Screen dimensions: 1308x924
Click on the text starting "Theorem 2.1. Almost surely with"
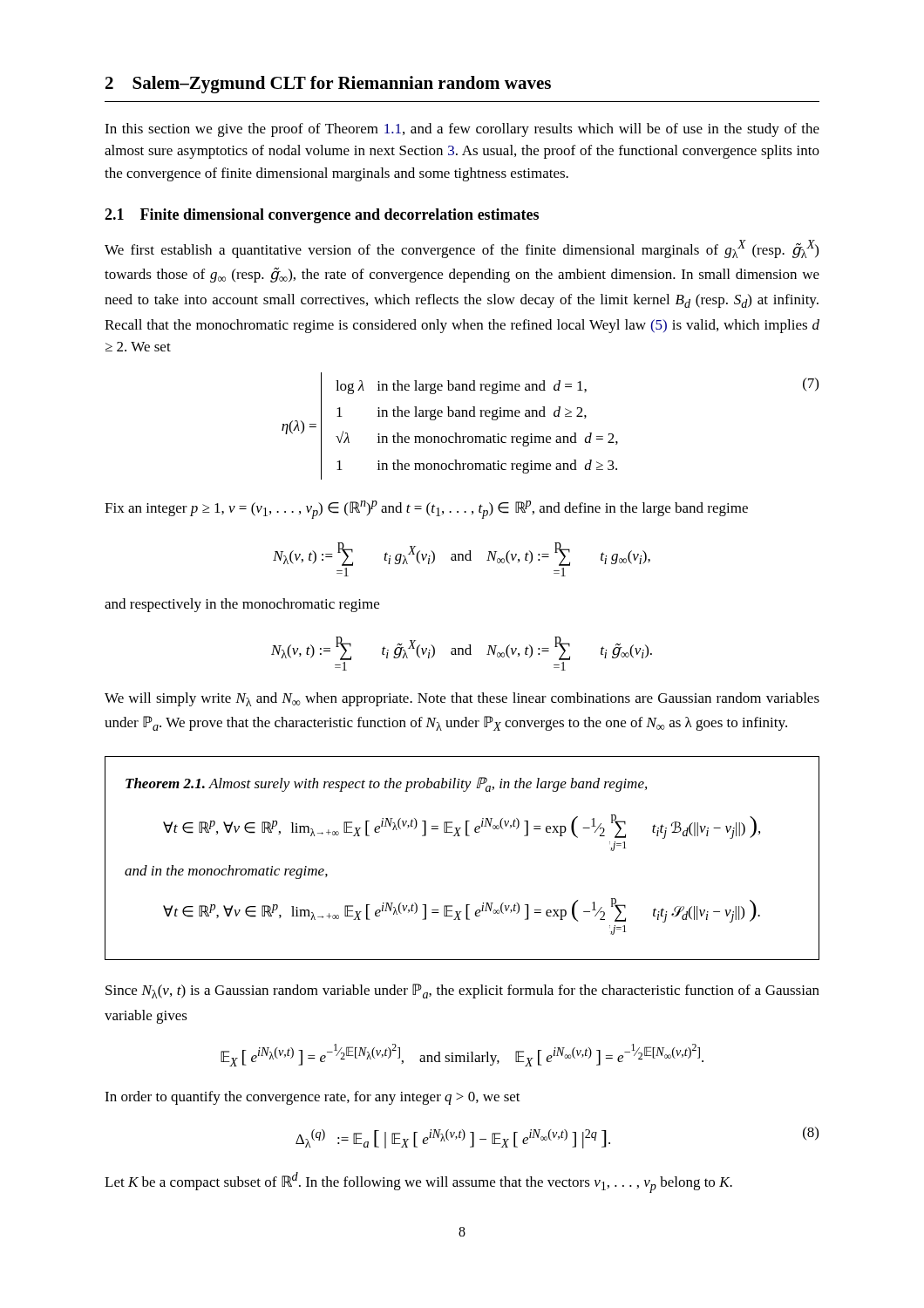[x=386, y=784]
